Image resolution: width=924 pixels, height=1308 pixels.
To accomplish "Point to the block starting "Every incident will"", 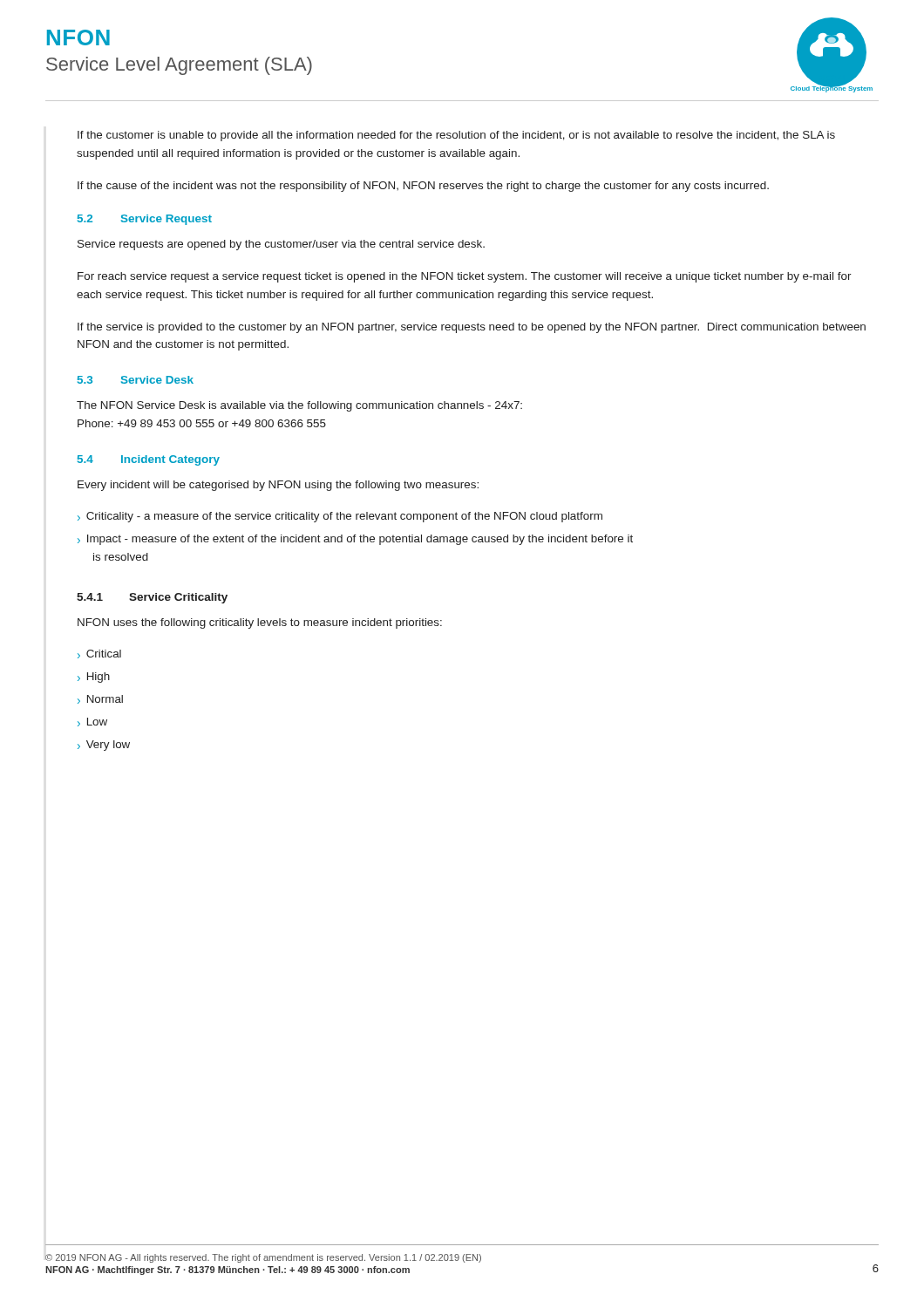I will tap(278, 484).
